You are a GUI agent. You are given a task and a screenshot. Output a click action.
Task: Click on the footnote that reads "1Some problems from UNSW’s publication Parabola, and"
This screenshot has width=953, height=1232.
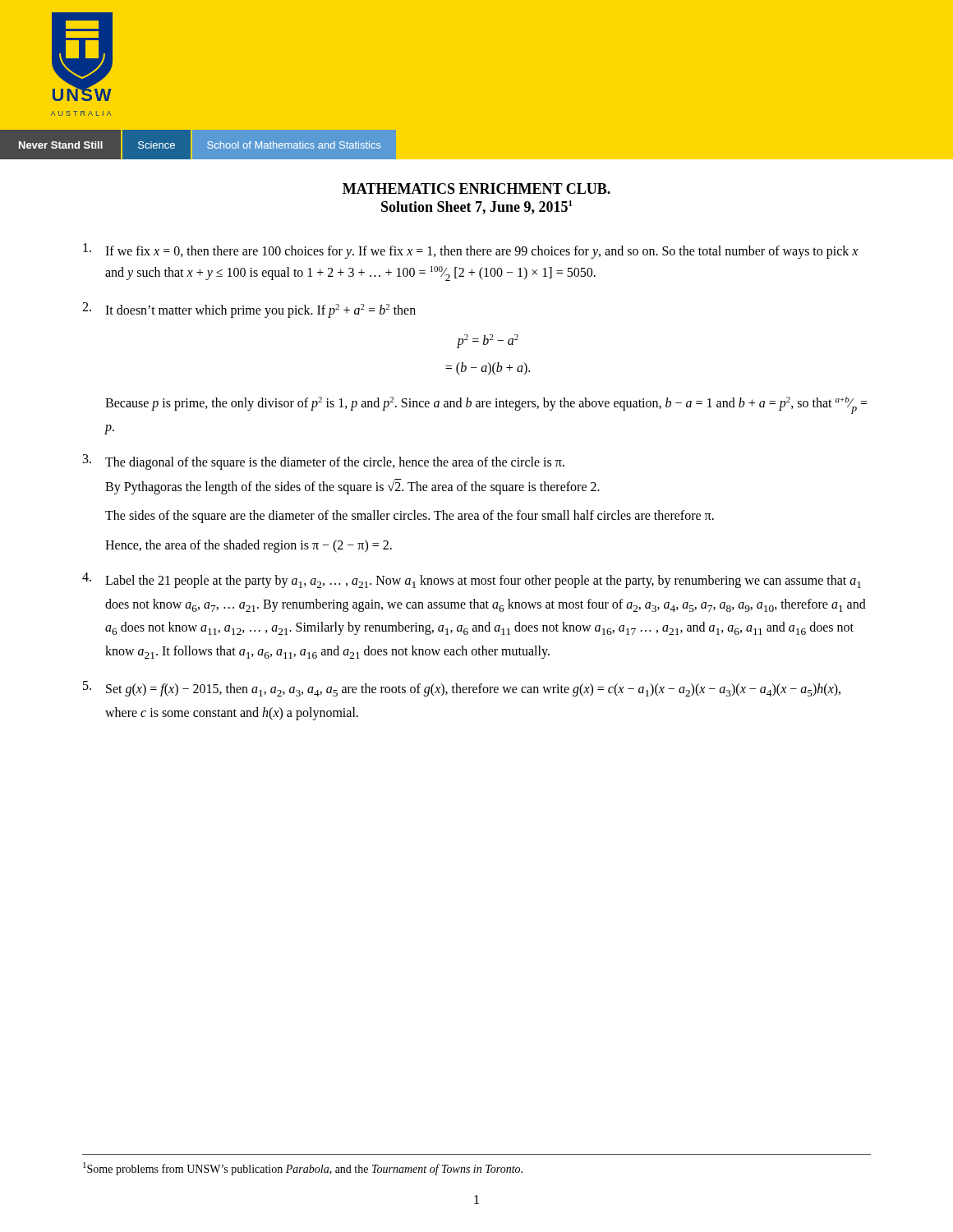[x=303, y=1168]
